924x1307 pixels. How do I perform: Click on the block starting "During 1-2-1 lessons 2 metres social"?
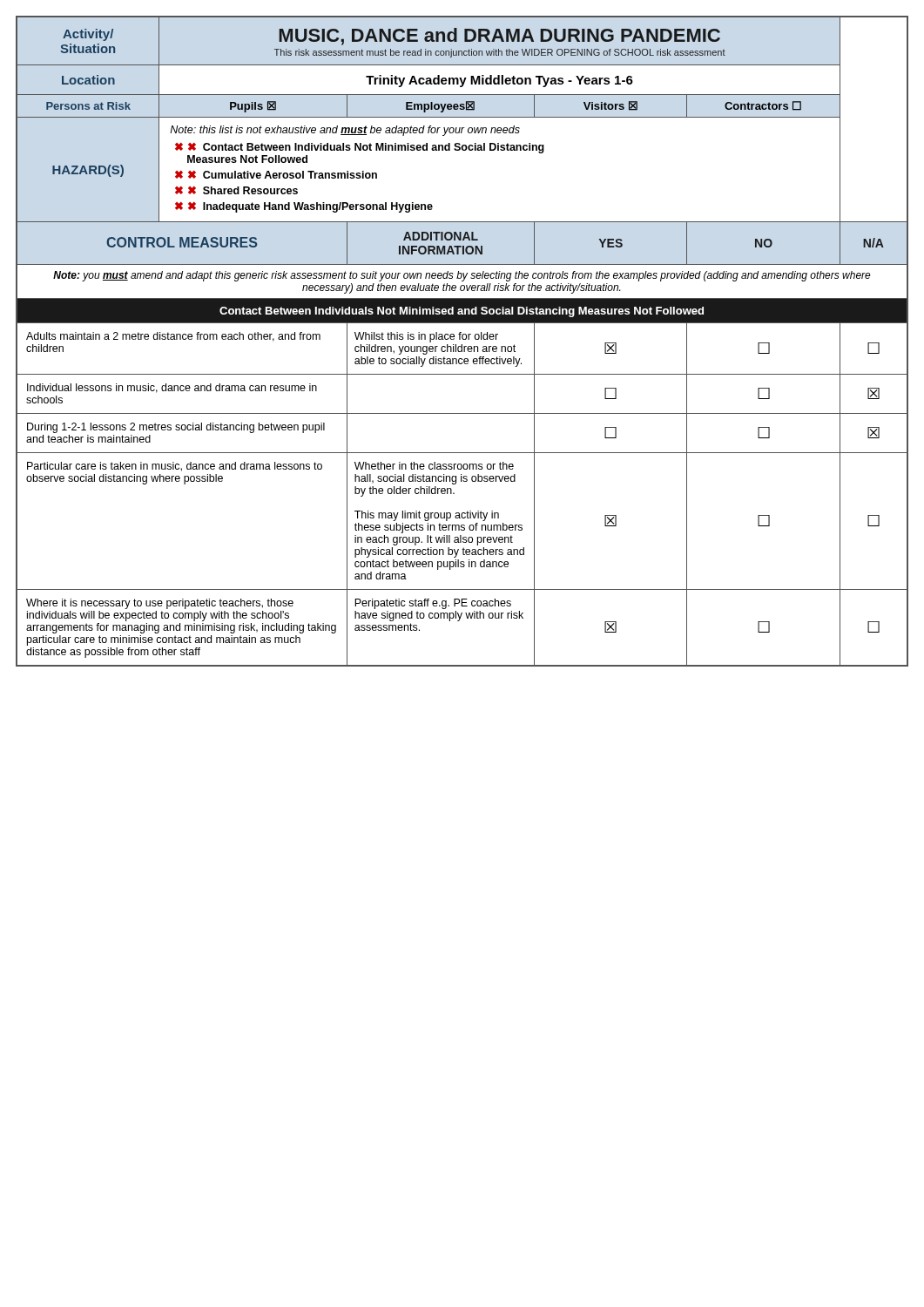point(176,433)
